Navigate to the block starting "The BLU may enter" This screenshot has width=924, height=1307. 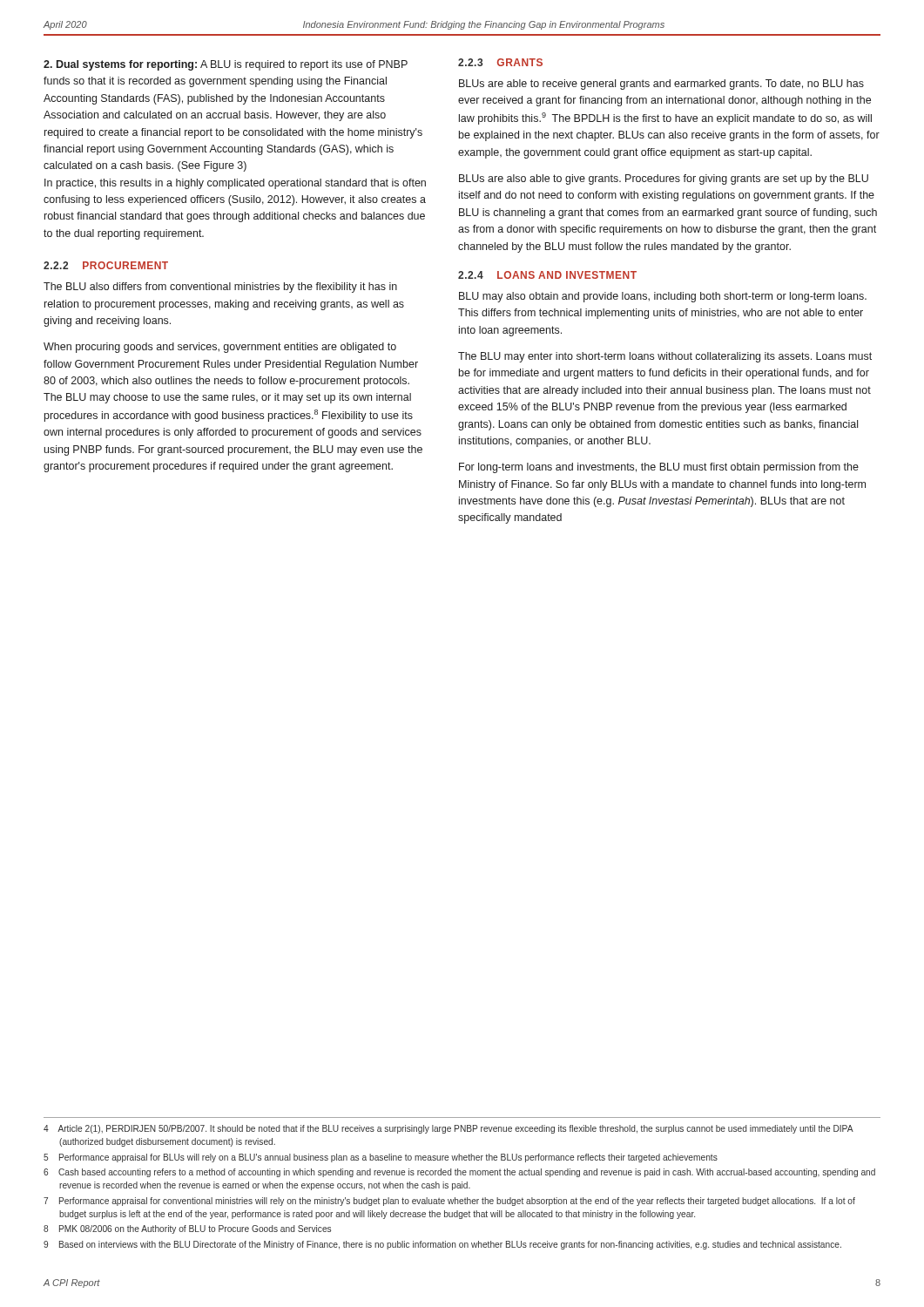665,399
